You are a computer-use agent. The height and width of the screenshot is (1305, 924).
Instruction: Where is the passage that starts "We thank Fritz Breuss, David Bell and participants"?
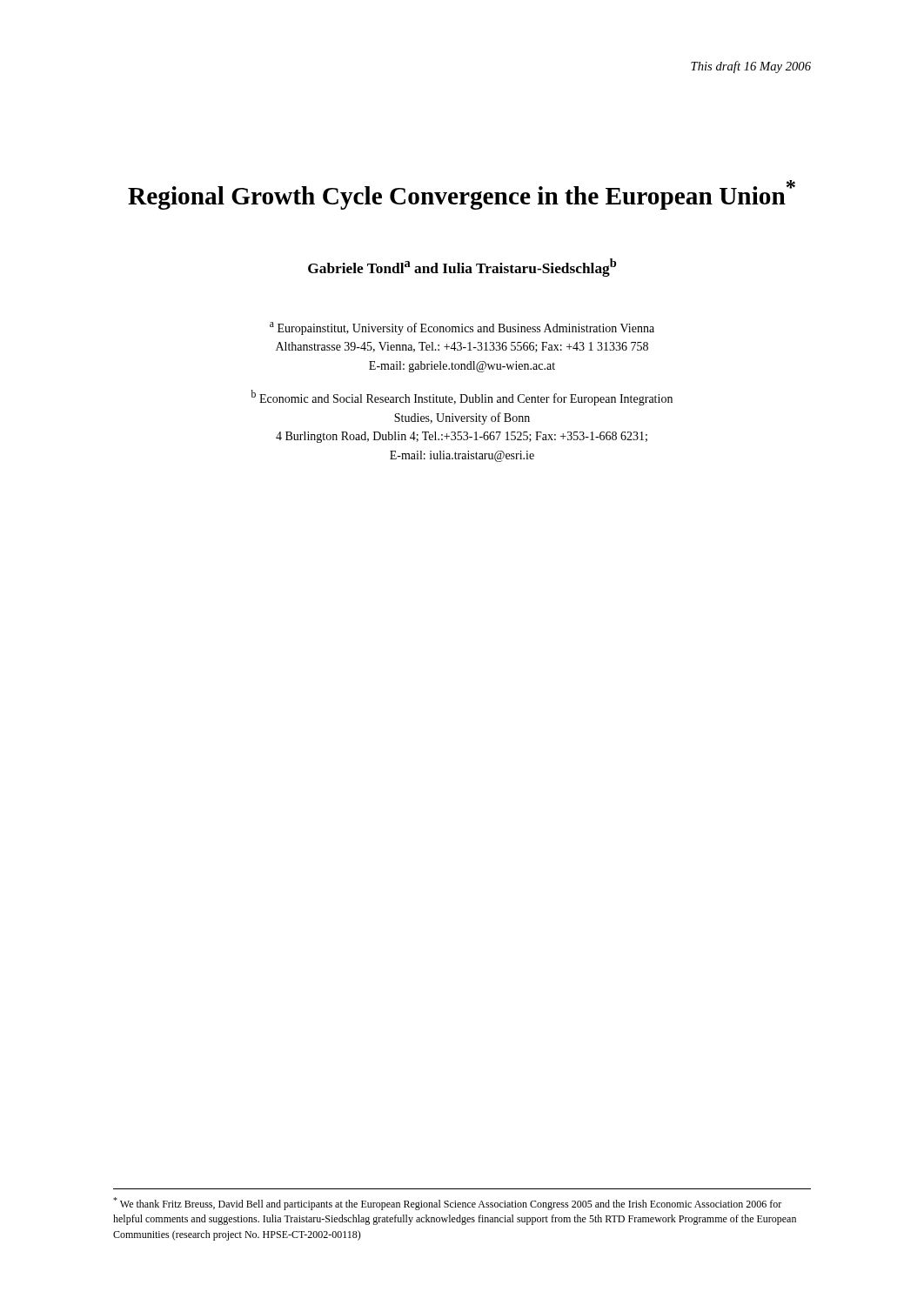click(462, 1218)
